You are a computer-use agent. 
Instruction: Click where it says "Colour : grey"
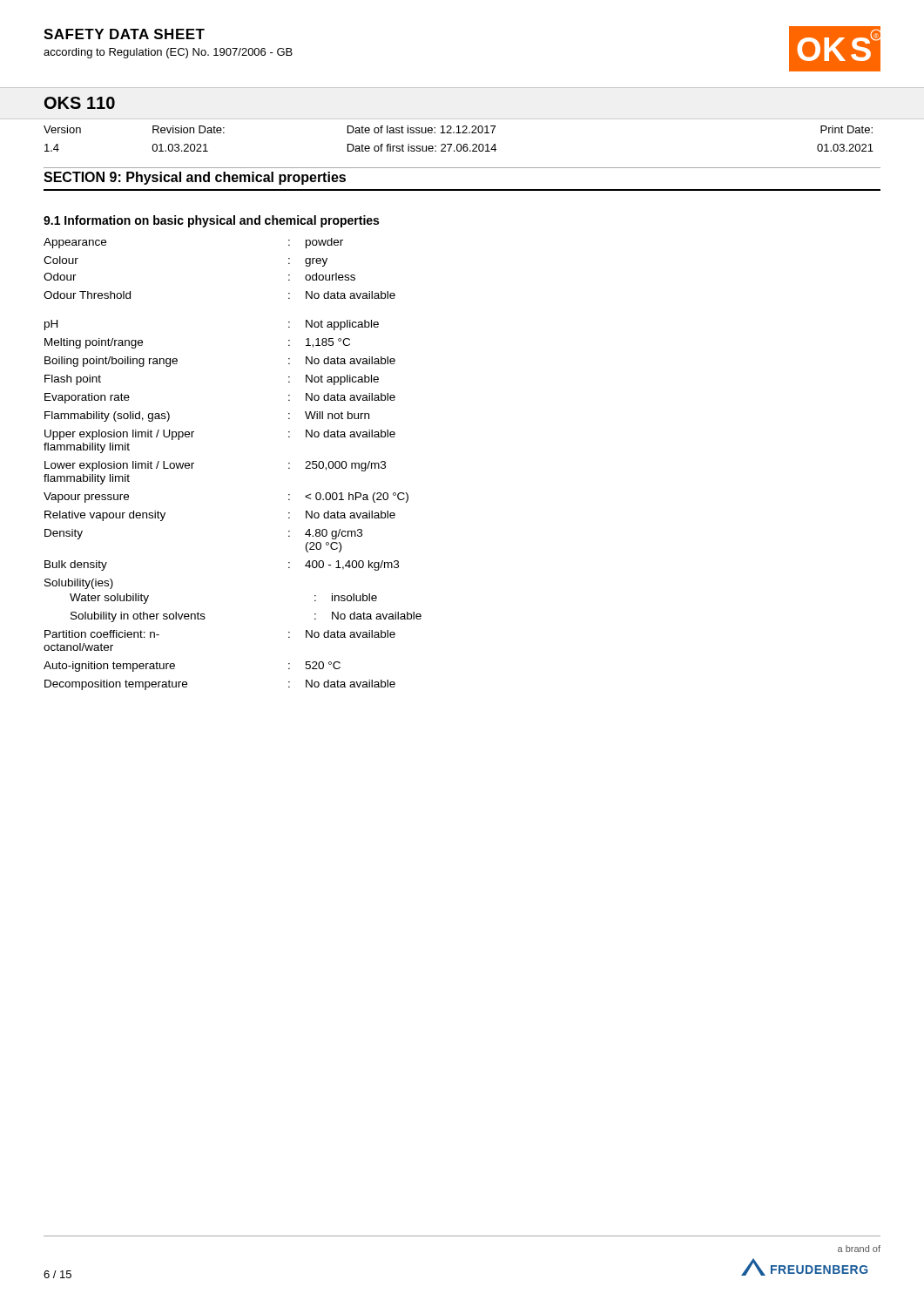coord(60,261)
